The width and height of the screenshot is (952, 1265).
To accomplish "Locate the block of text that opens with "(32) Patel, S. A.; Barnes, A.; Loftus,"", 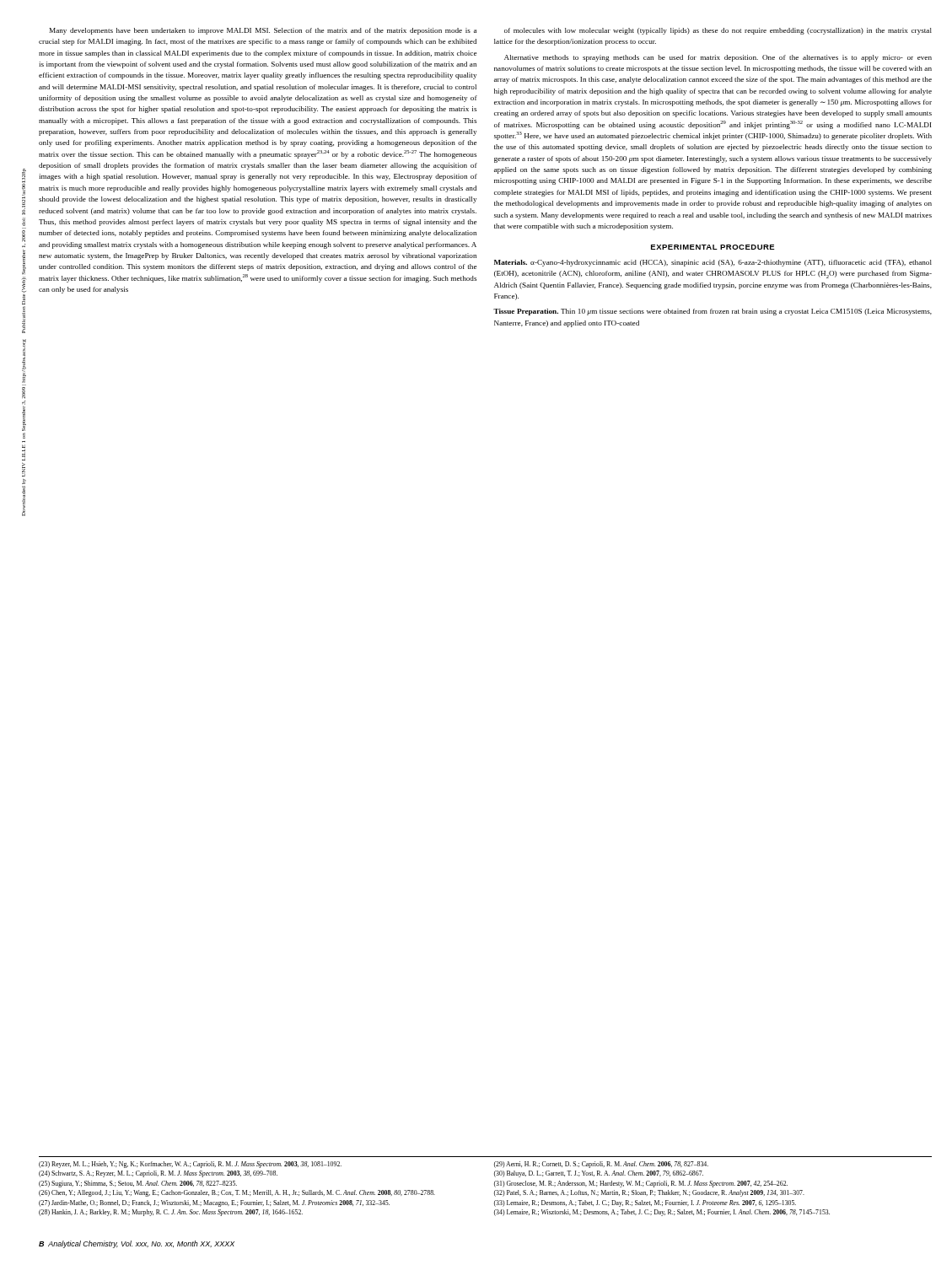I will (649, 1193).
